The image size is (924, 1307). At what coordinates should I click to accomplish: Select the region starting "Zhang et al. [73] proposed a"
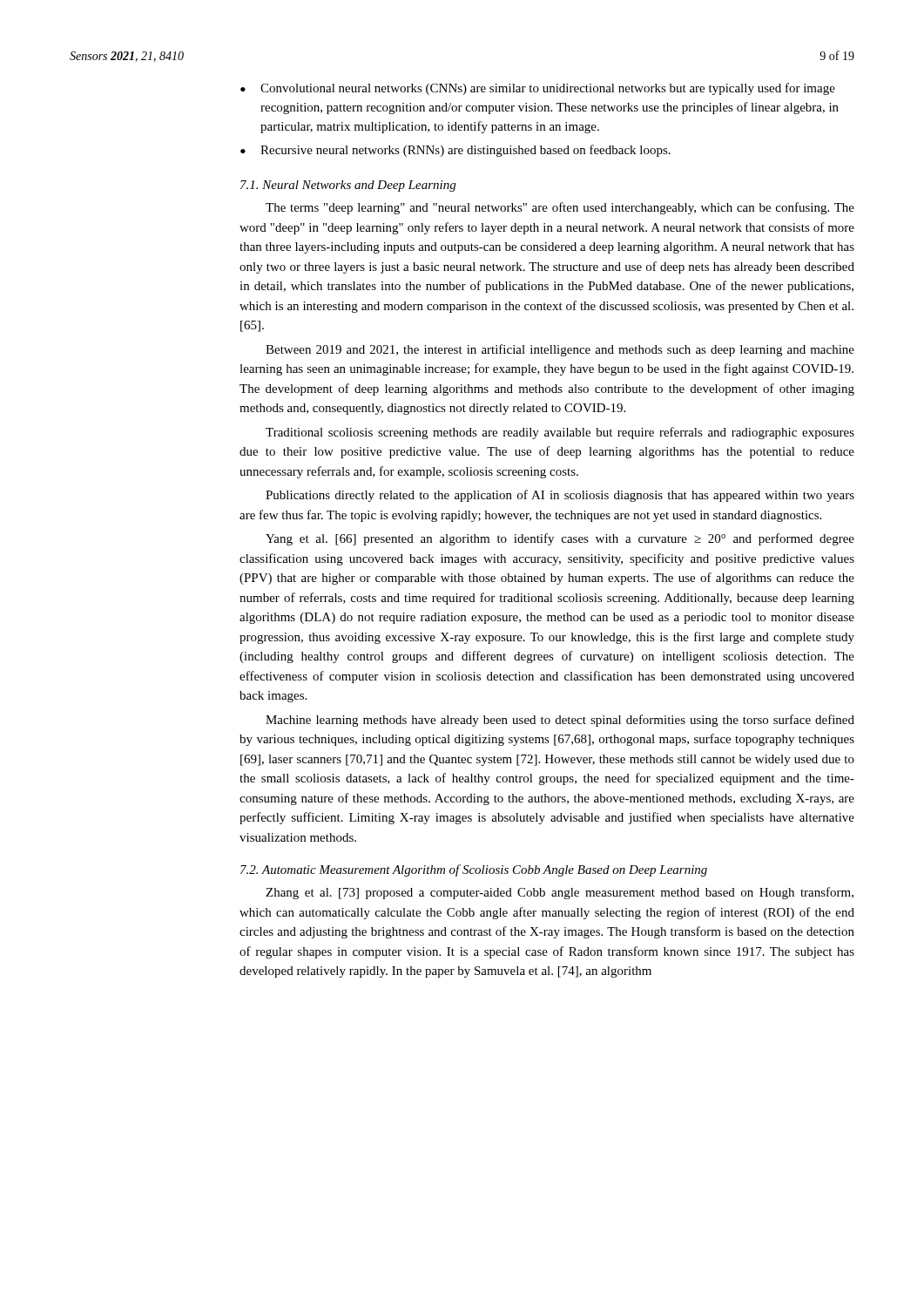coord(547,932)
